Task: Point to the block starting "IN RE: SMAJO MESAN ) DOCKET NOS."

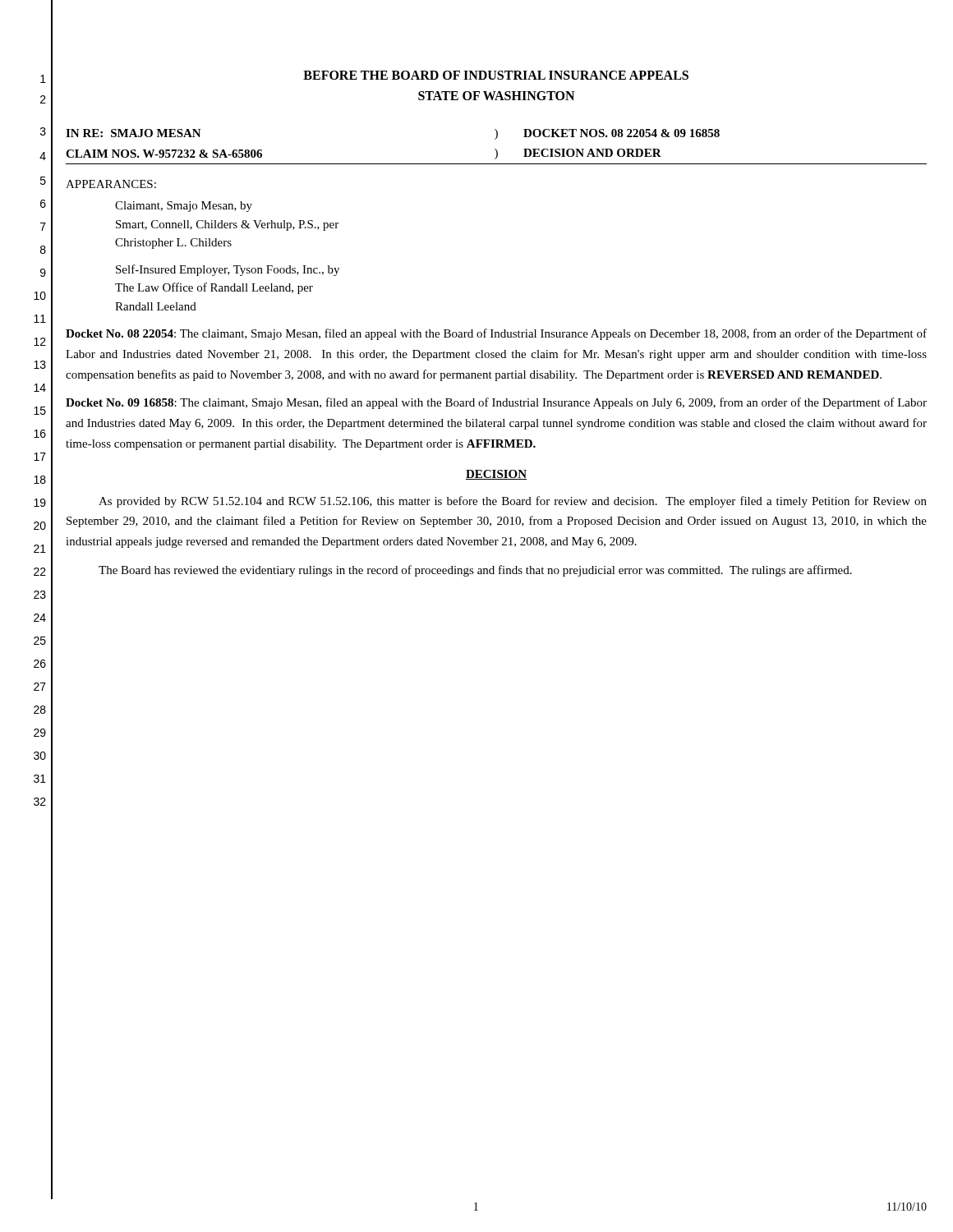Action: click(496, 144)
